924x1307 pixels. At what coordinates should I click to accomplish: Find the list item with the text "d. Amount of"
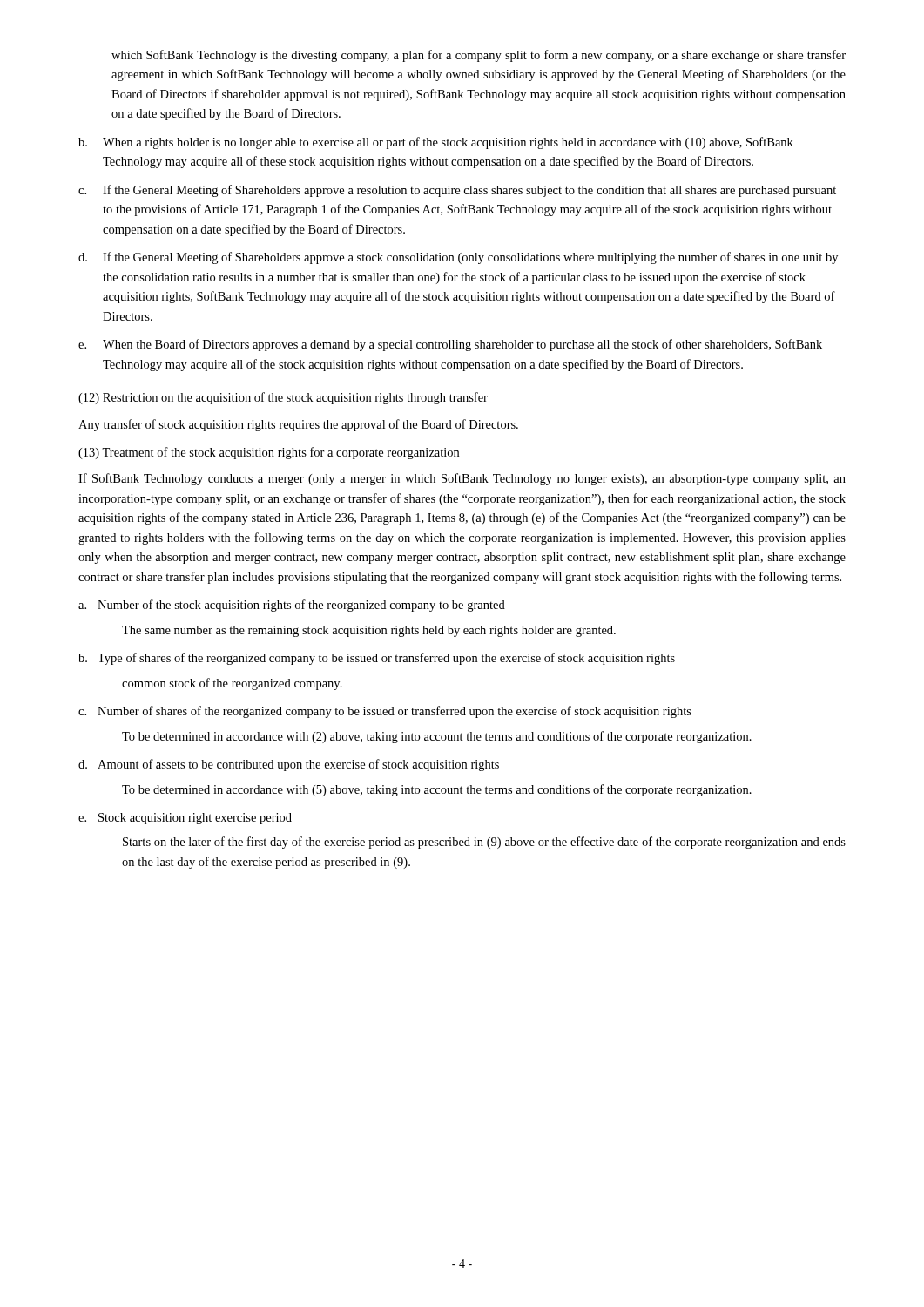pyautogui.click(x=462, y=777)
